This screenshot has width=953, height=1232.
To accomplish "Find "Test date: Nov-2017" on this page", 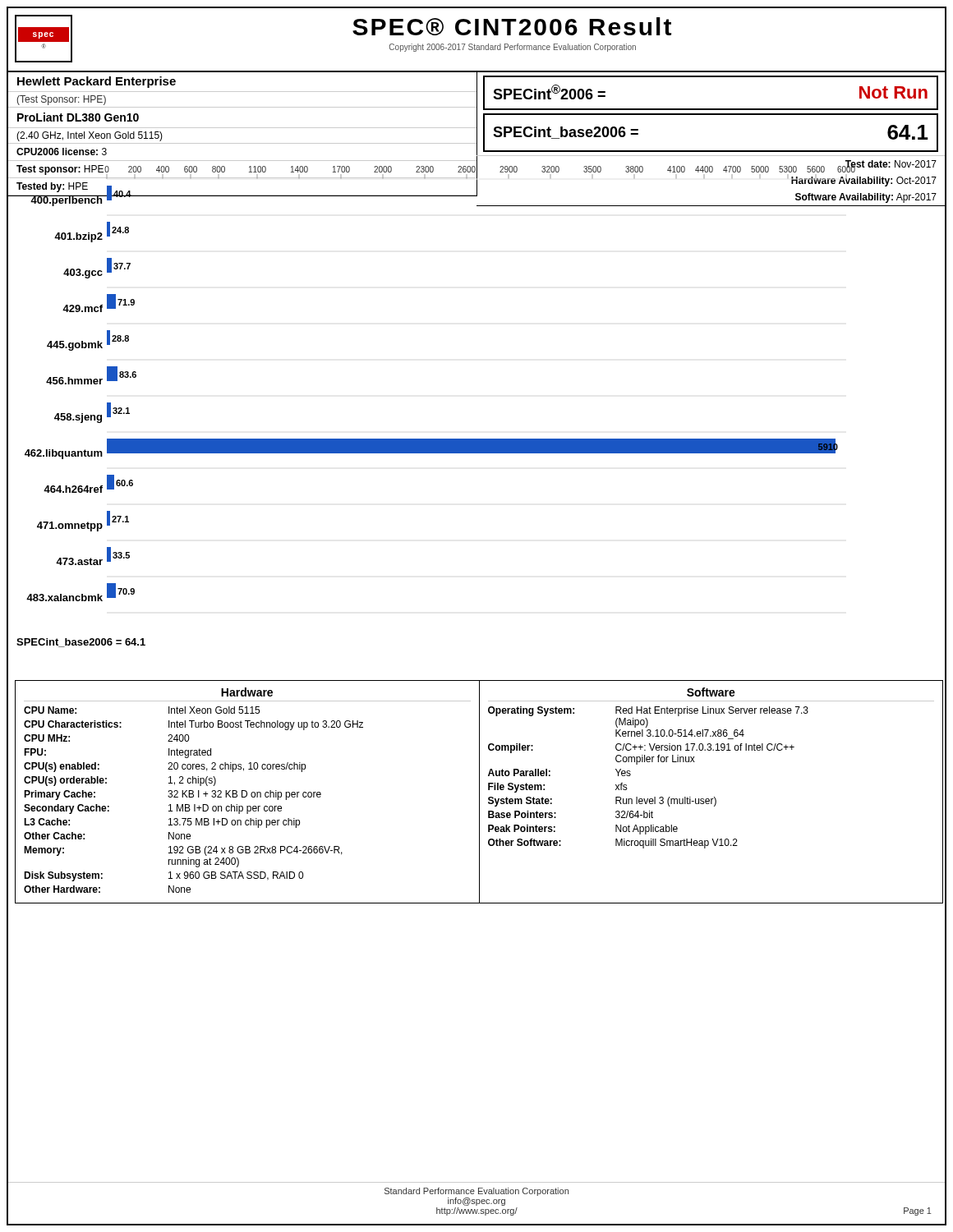I will 891,164.
